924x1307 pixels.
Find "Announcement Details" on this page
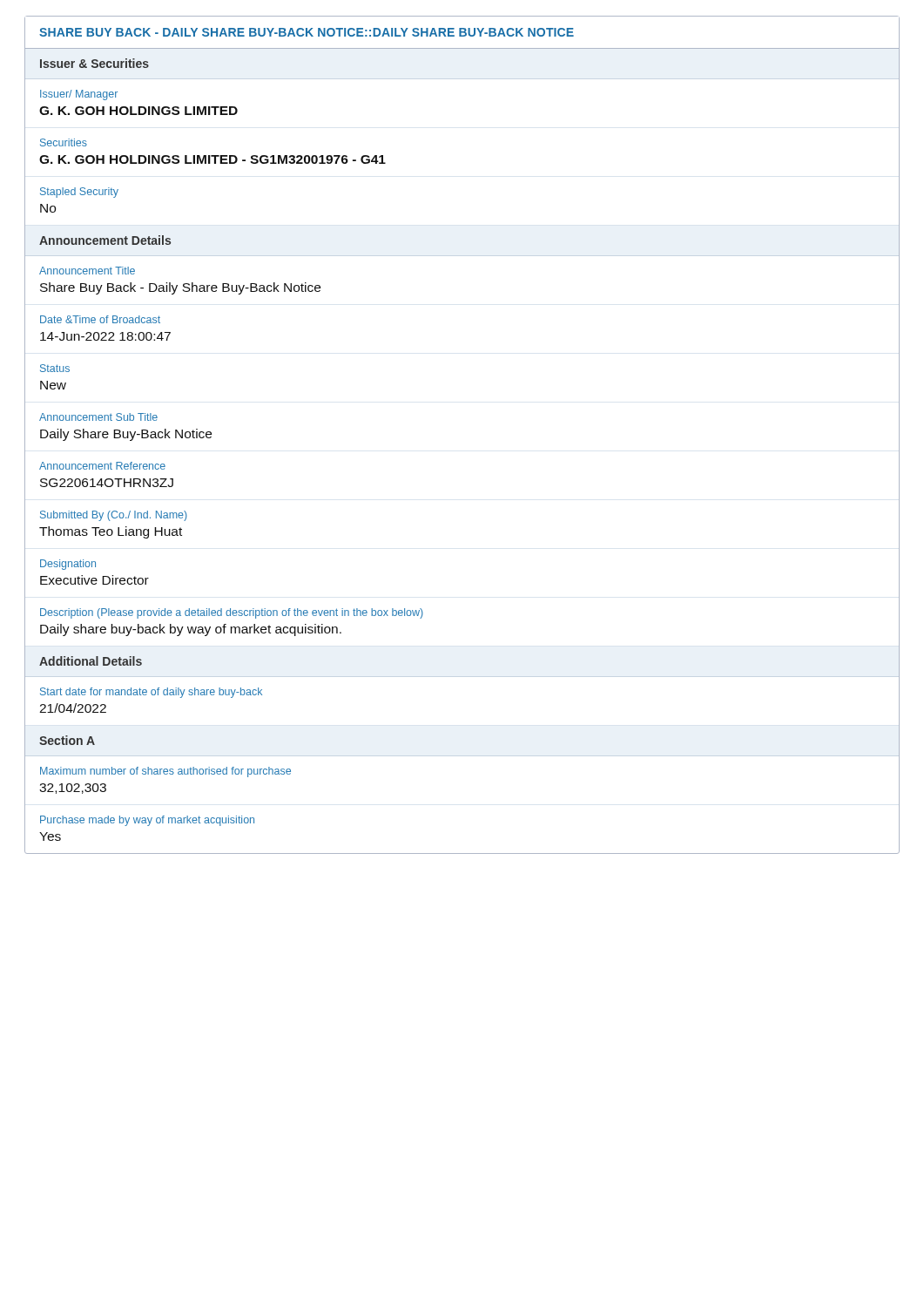(105, 240)
